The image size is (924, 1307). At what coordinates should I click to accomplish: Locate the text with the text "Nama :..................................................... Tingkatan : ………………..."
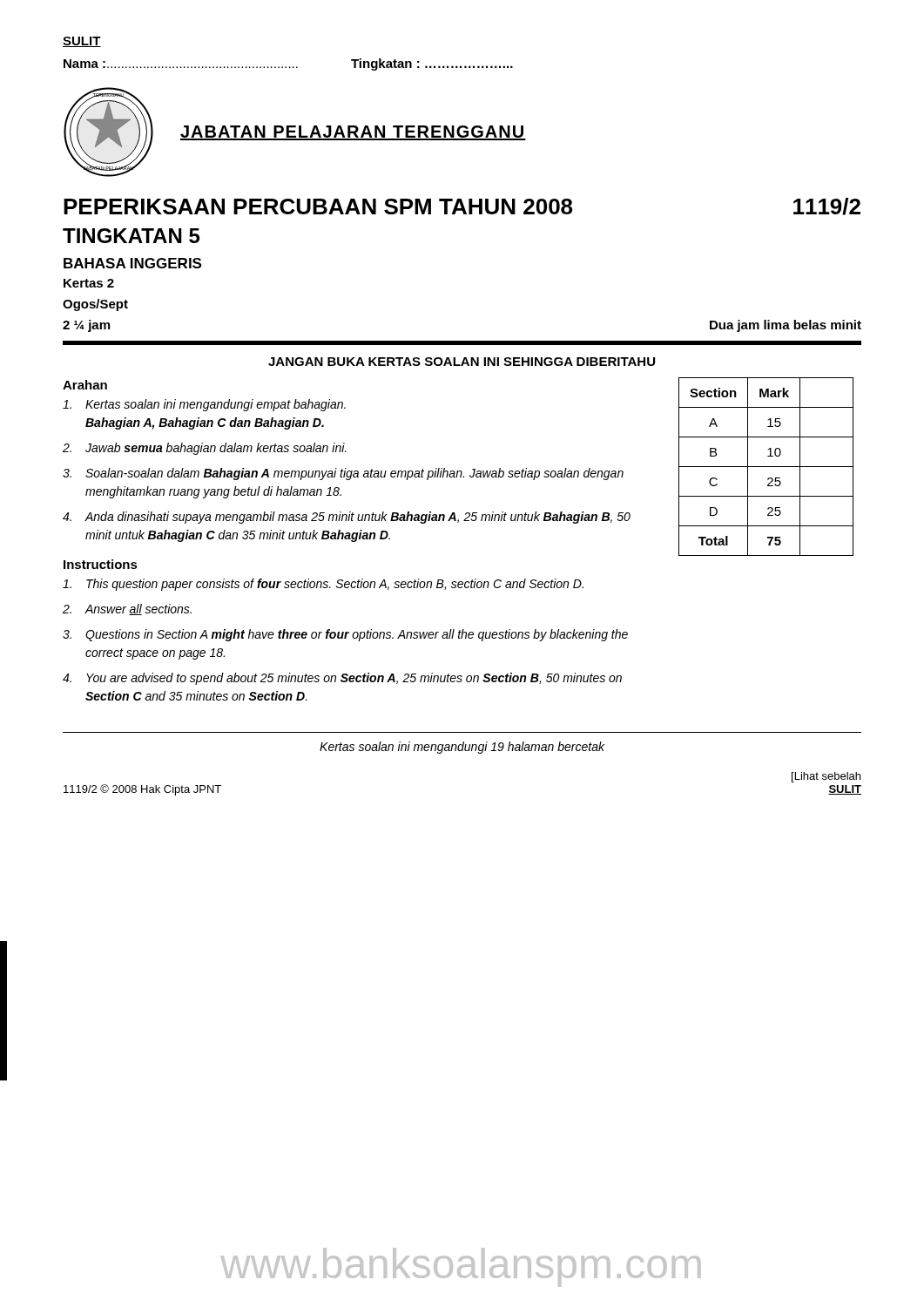tap(288, 63)
